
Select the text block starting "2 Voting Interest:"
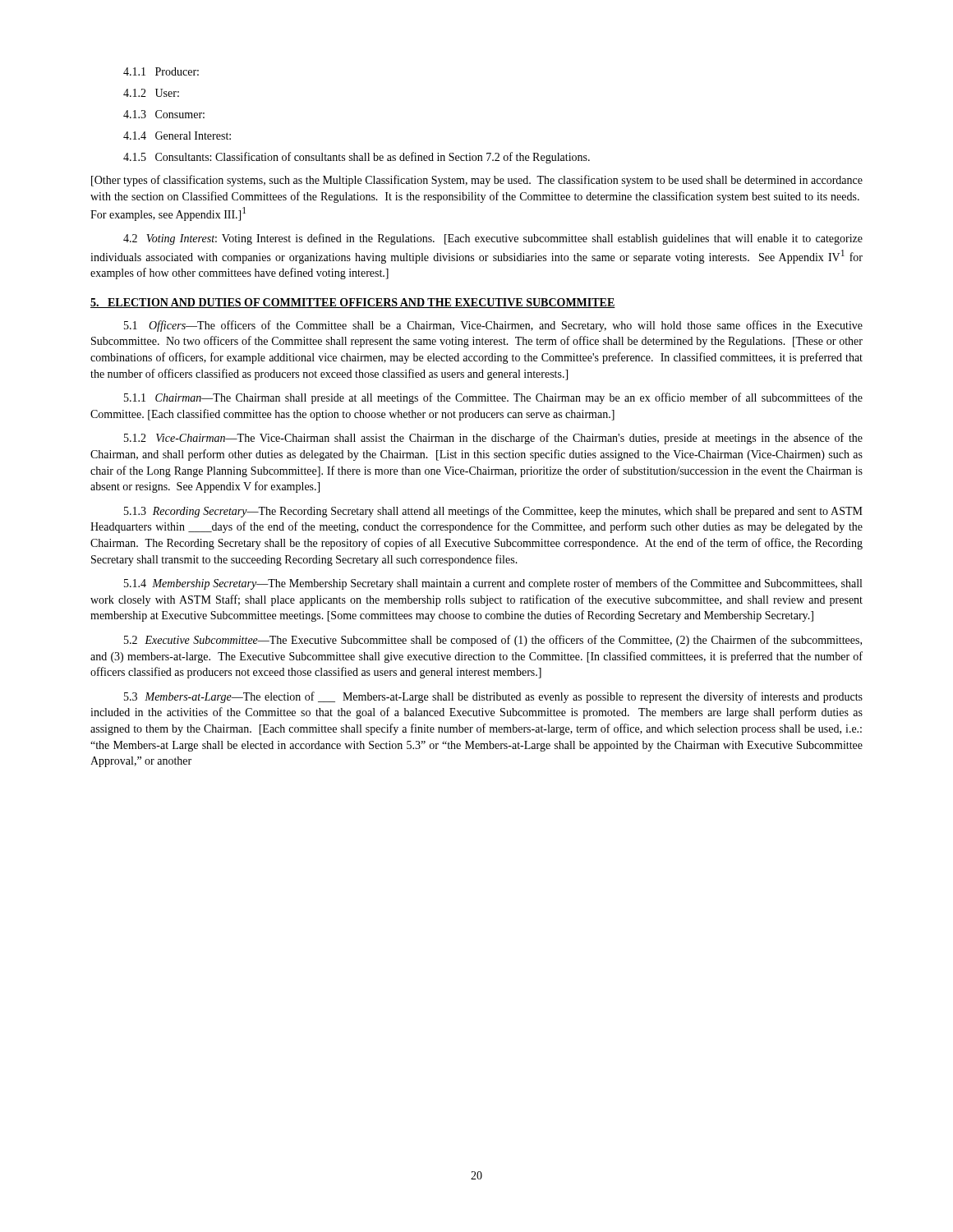[476, 256]
